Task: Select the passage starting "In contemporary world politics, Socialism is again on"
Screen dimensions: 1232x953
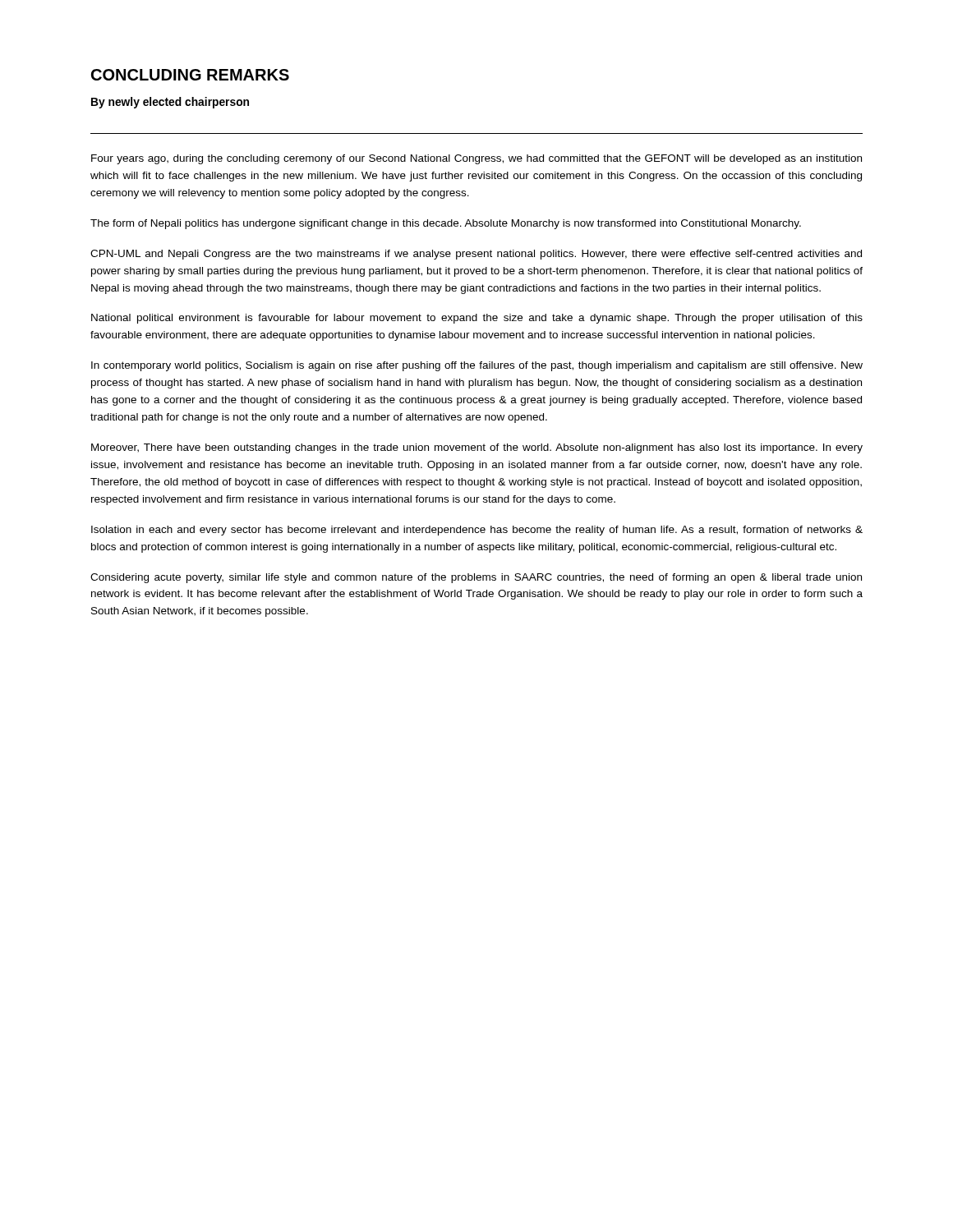Action: [476, 391]
